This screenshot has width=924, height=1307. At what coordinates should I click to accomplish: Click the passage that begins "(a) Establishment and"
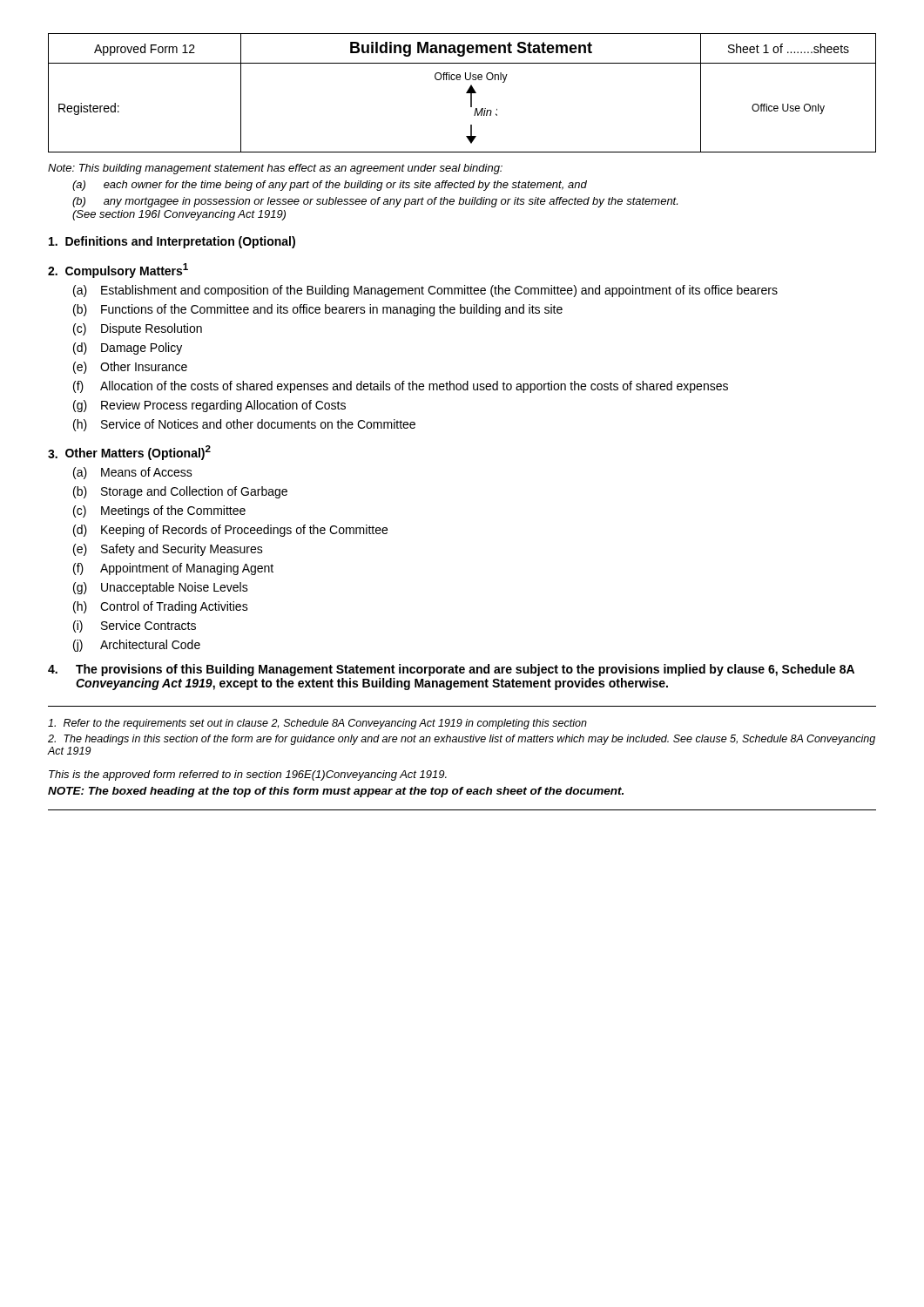[474, 290]
